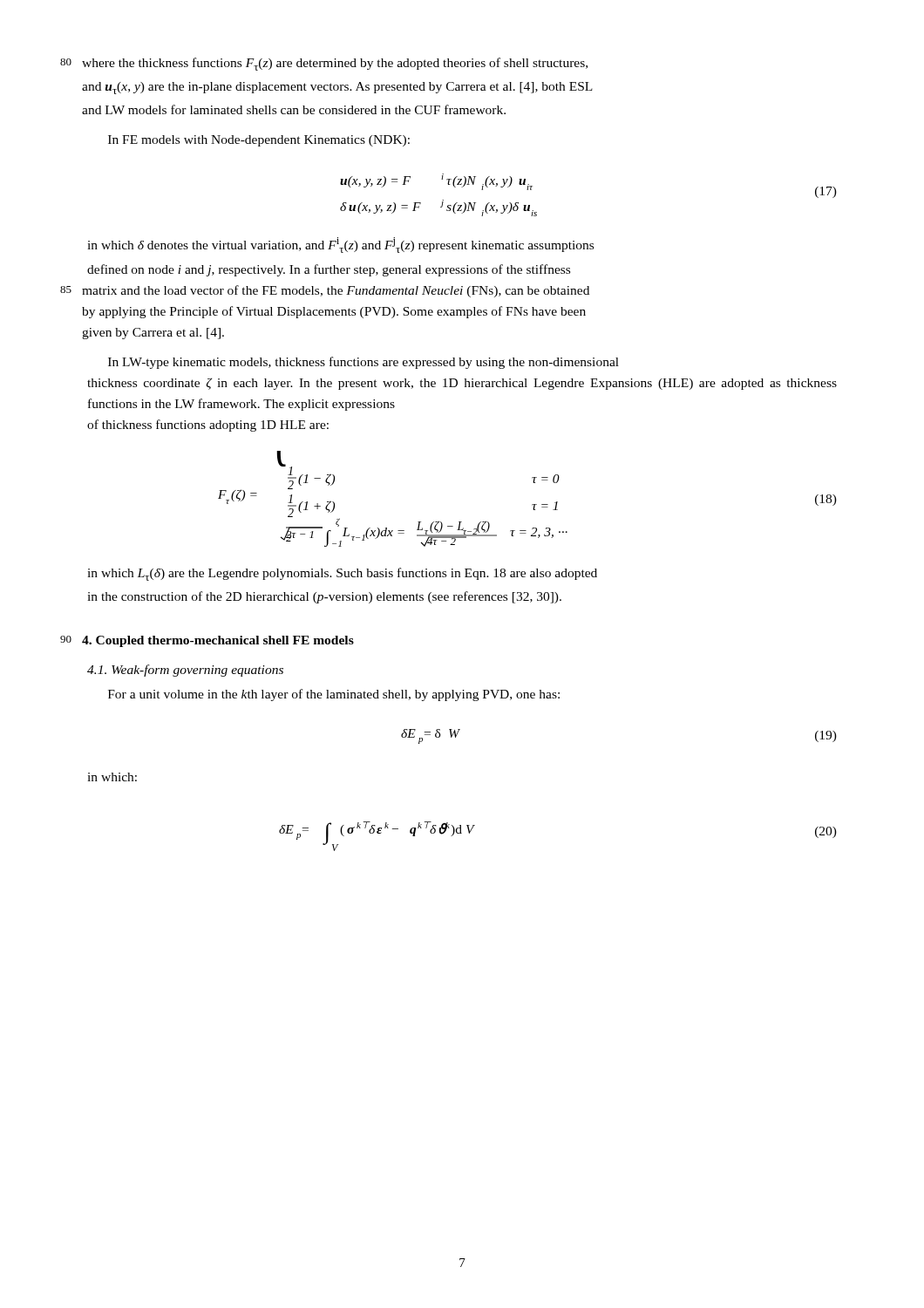Find the formula on this page that starts "δE p = ∫"
The width and height of the screenshot is (924, 1308).
pyautogui.click(x=370, y=833)
